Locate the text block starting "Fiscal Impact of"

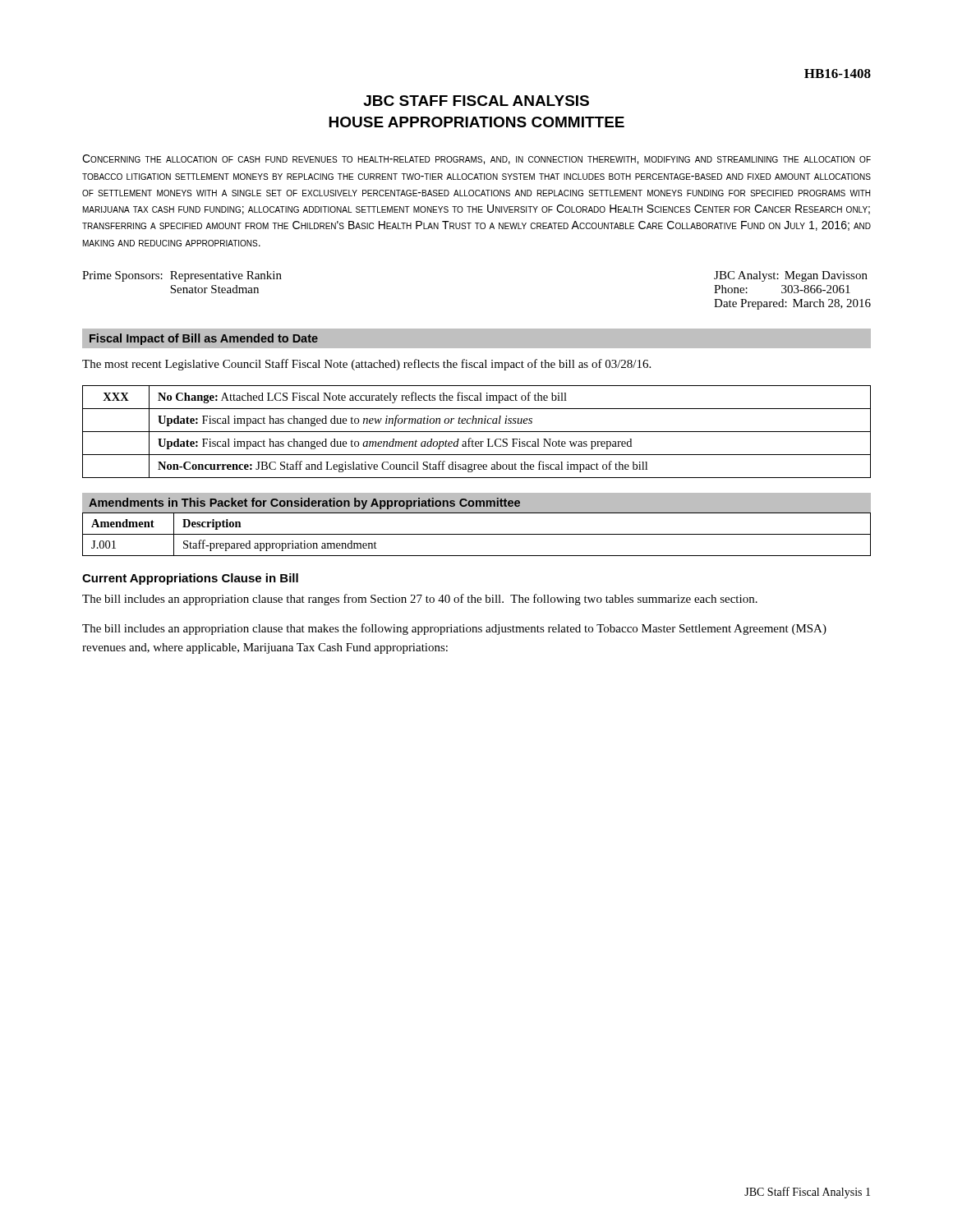point(203,338)
